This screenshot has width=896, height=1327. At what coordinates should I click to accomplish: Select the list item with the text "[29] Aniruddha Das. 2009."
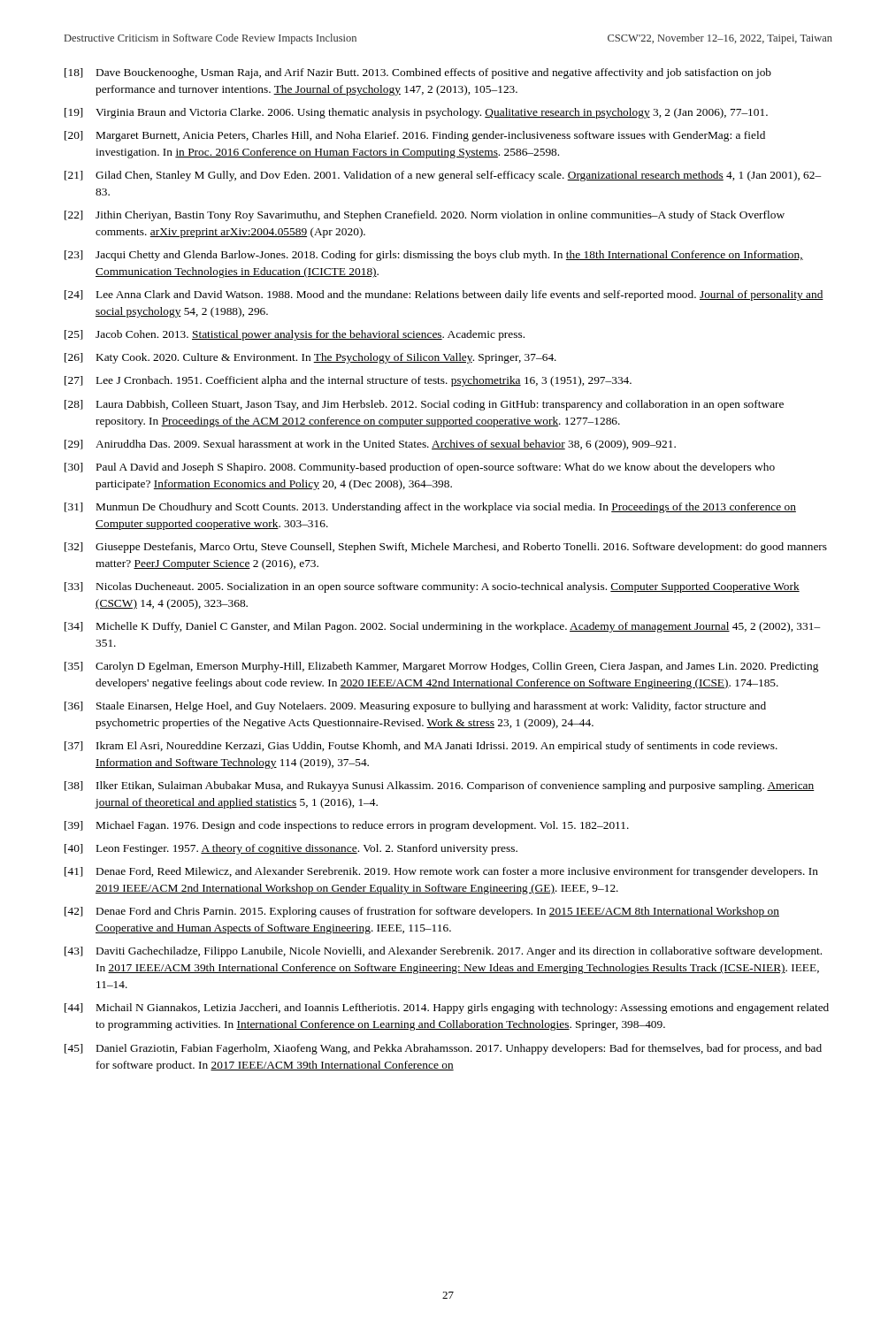tap(448, 443)
